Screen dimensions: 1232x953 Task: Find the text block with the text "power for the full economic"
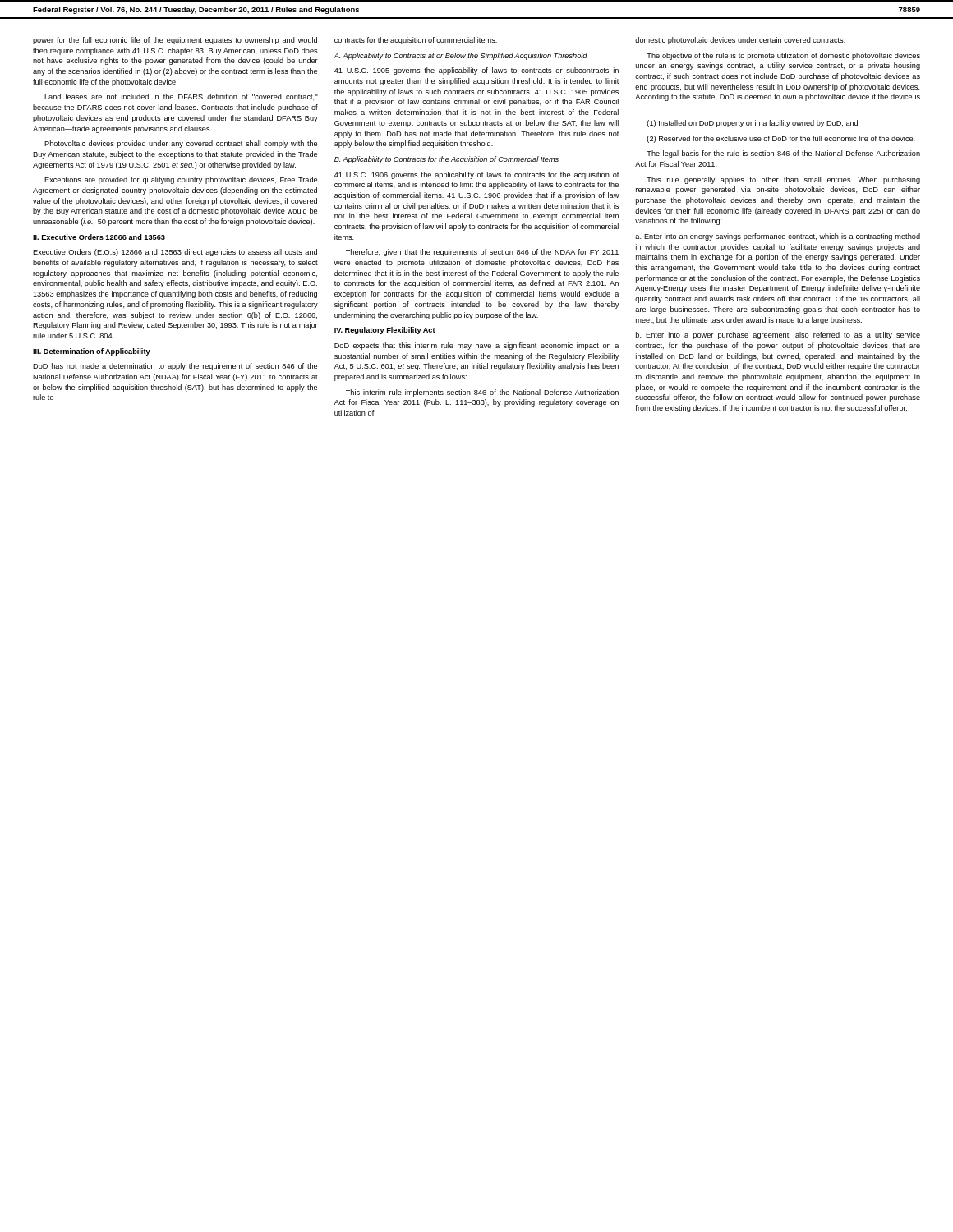175,131
